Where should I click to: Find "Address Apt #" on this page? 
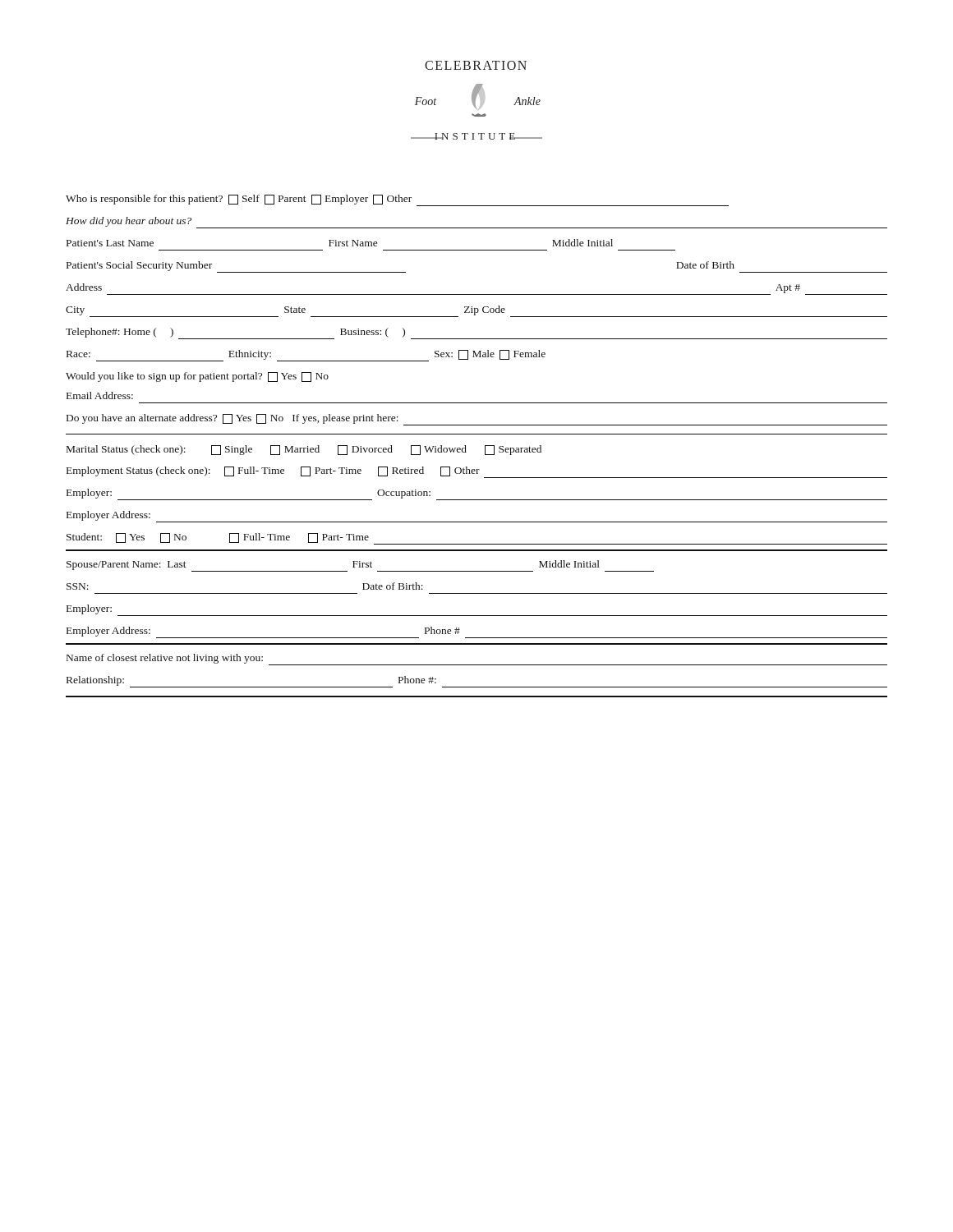click(x=476, y=288)
